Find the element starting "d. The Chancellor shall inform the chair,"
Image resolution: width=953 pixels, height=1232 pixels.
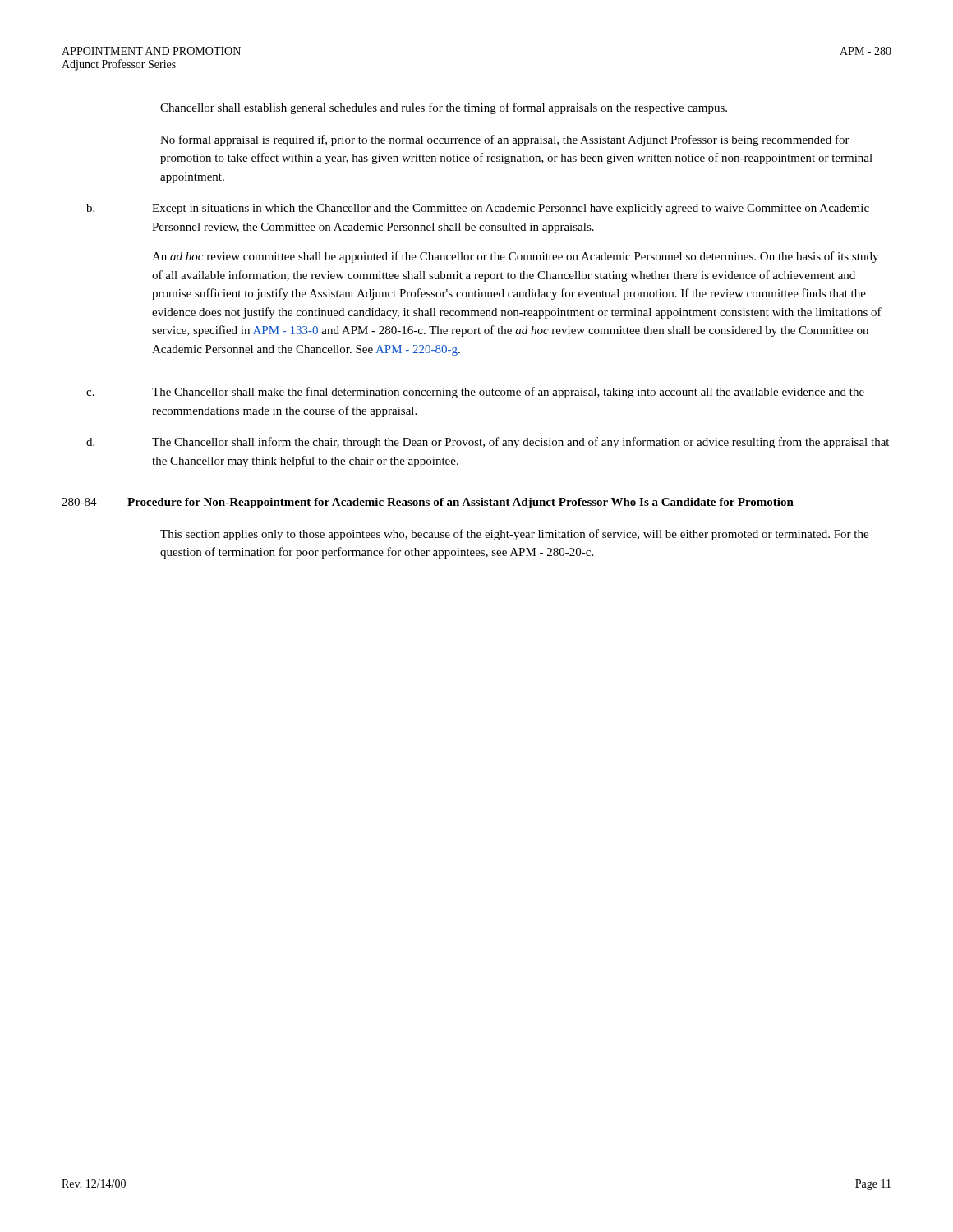tap(476, 451)
